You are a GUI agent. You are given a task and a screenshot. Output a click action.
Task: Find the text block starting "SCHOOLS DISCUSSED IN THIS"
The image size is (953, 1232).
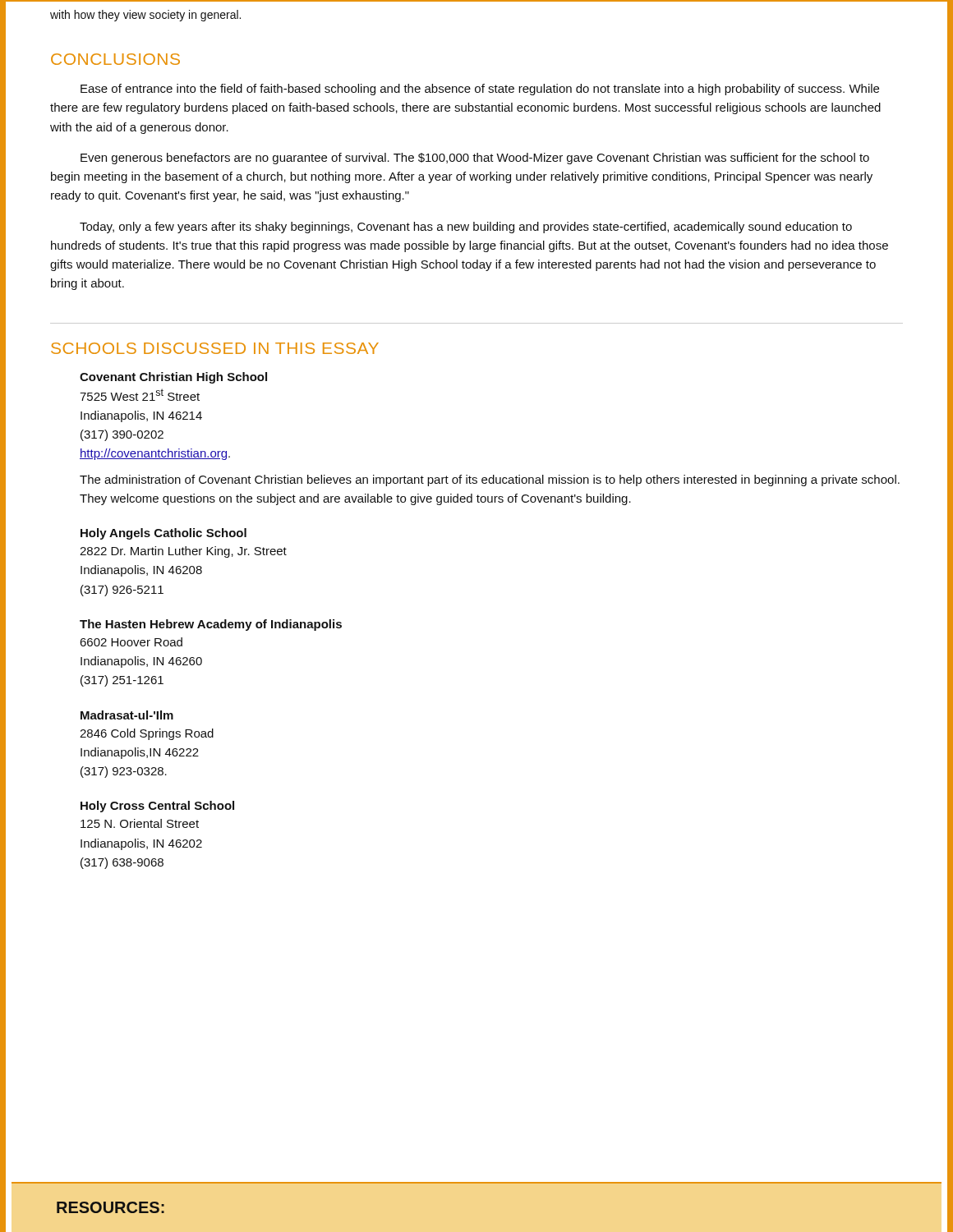[215, 347]
